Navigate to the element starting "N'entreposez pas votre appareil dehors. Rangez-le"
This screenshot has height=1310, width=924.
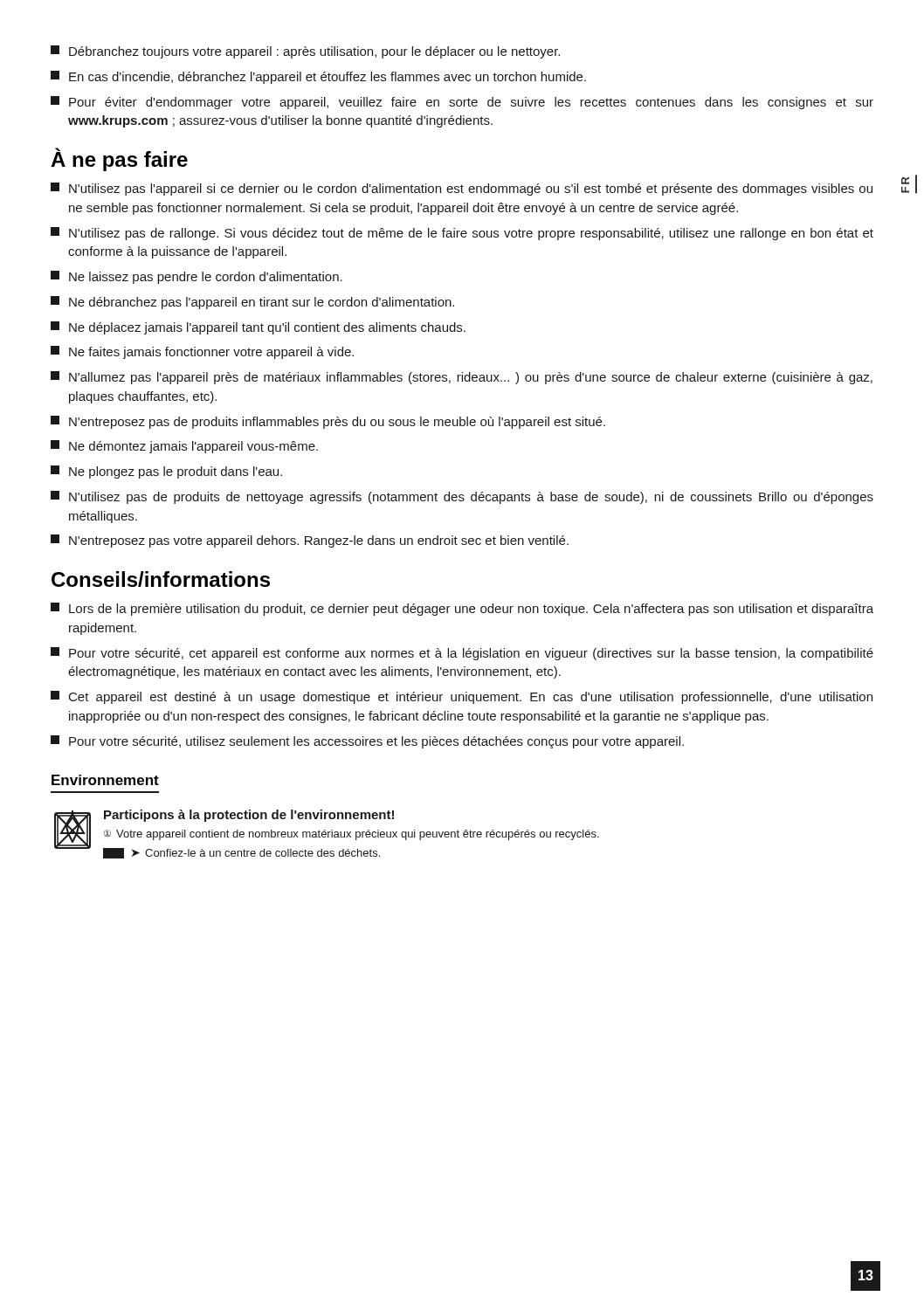(310, 541)
